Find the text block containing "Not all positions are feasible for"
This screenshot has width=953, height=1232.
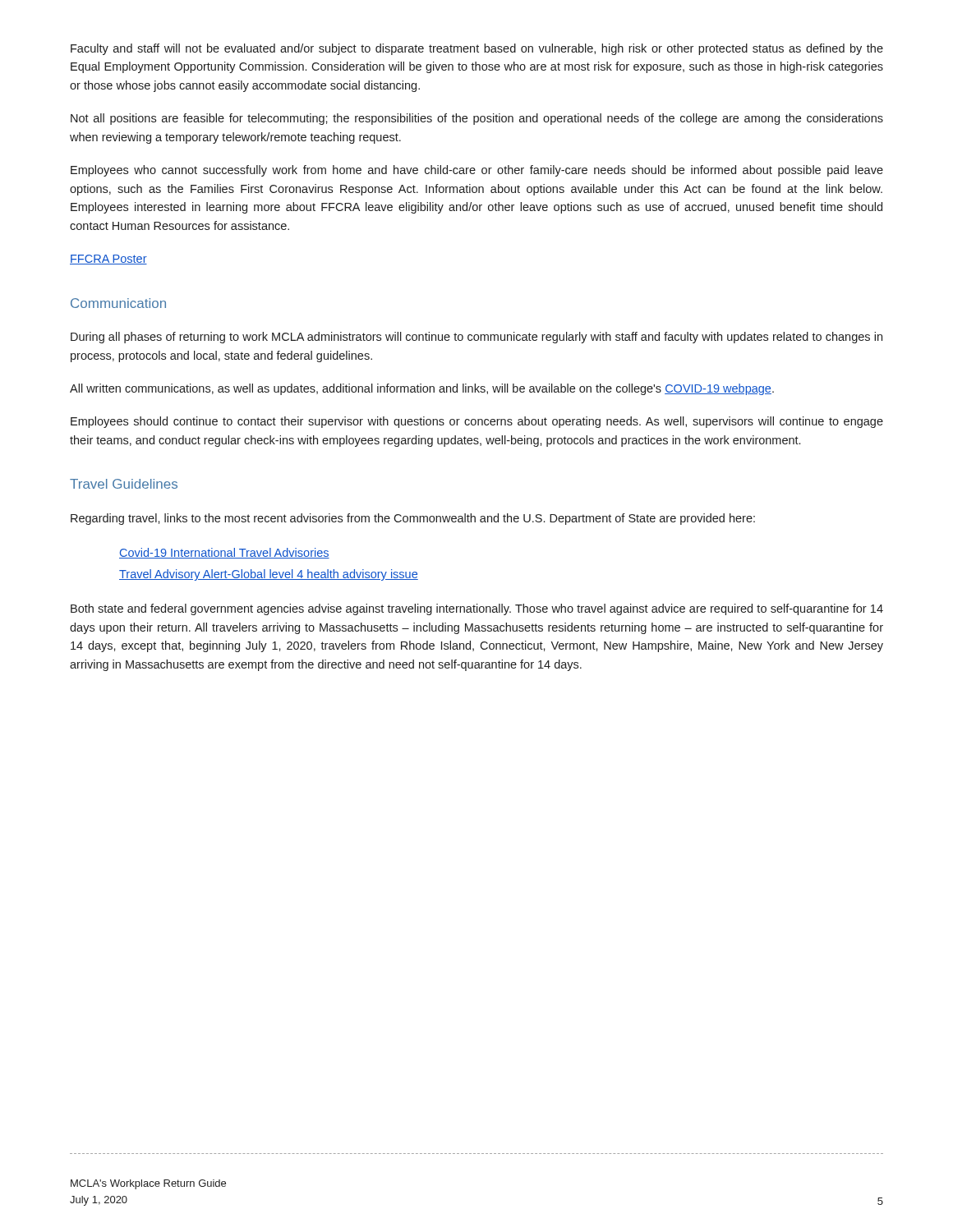pyautogui.click(x=476, y=128)
